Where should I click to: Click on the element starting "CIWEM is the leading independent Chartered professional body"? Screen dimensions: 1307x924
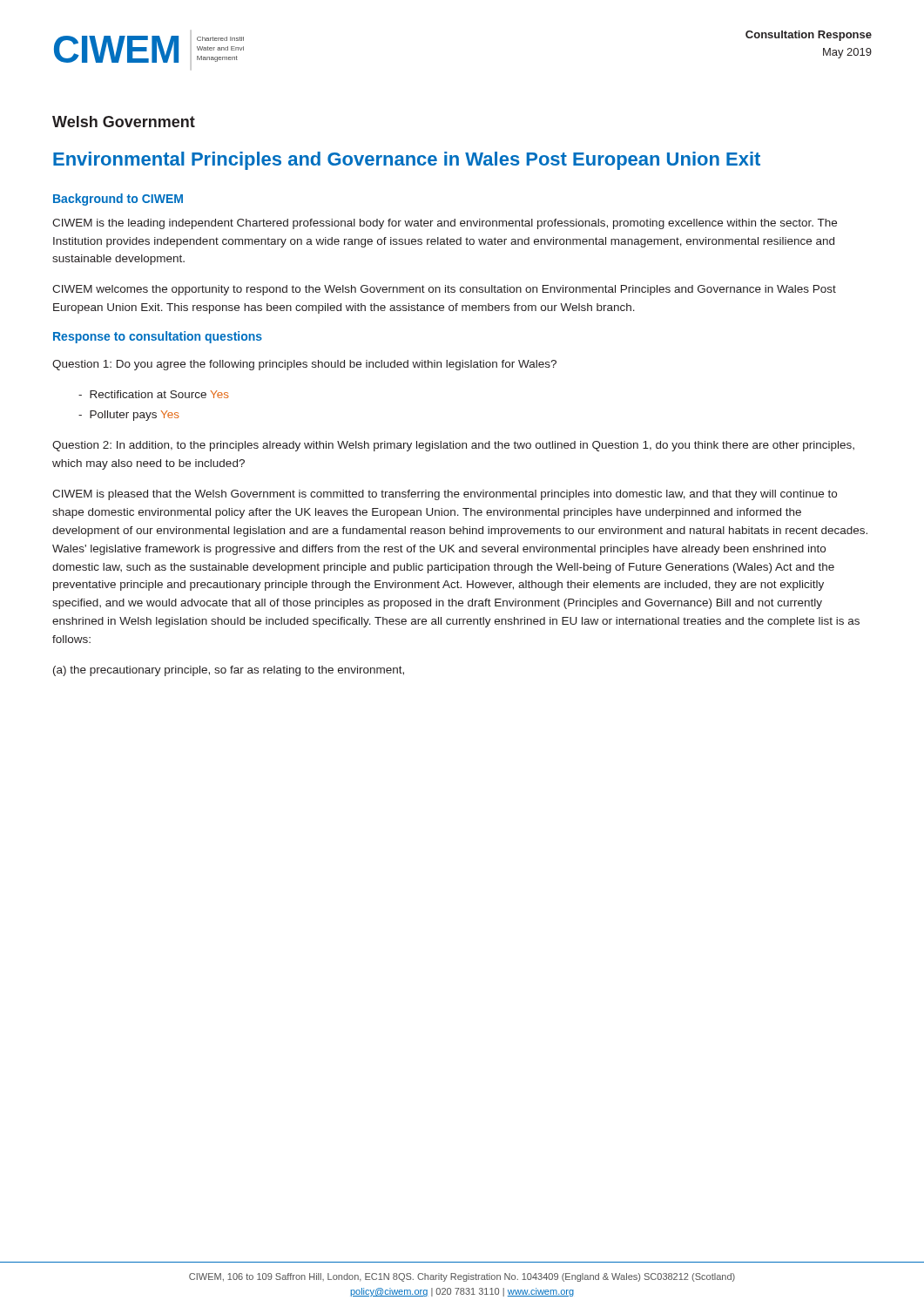(x=445, y=241)
